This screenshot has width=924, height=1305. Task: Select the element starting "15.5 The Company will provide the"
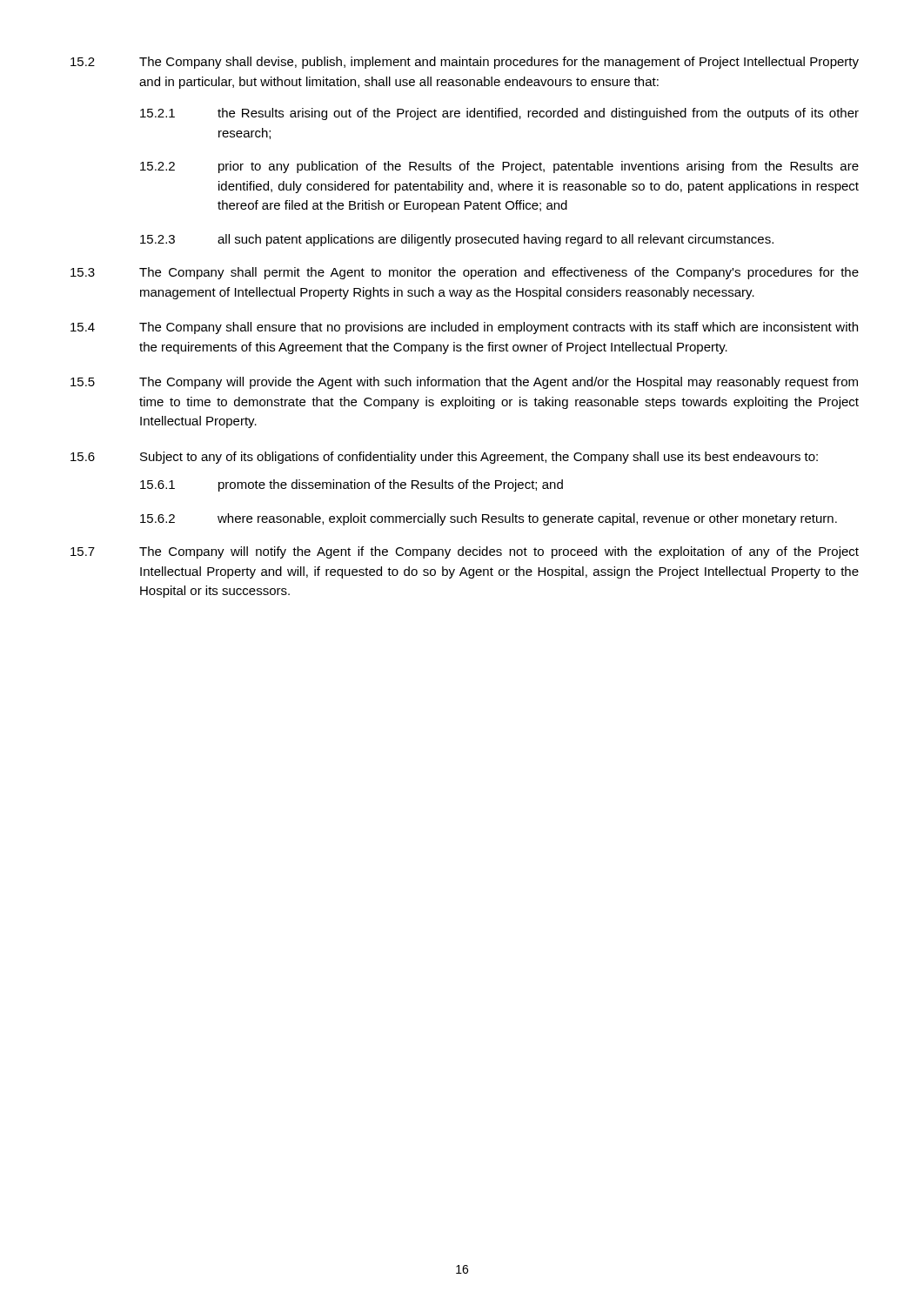point(464,402)
